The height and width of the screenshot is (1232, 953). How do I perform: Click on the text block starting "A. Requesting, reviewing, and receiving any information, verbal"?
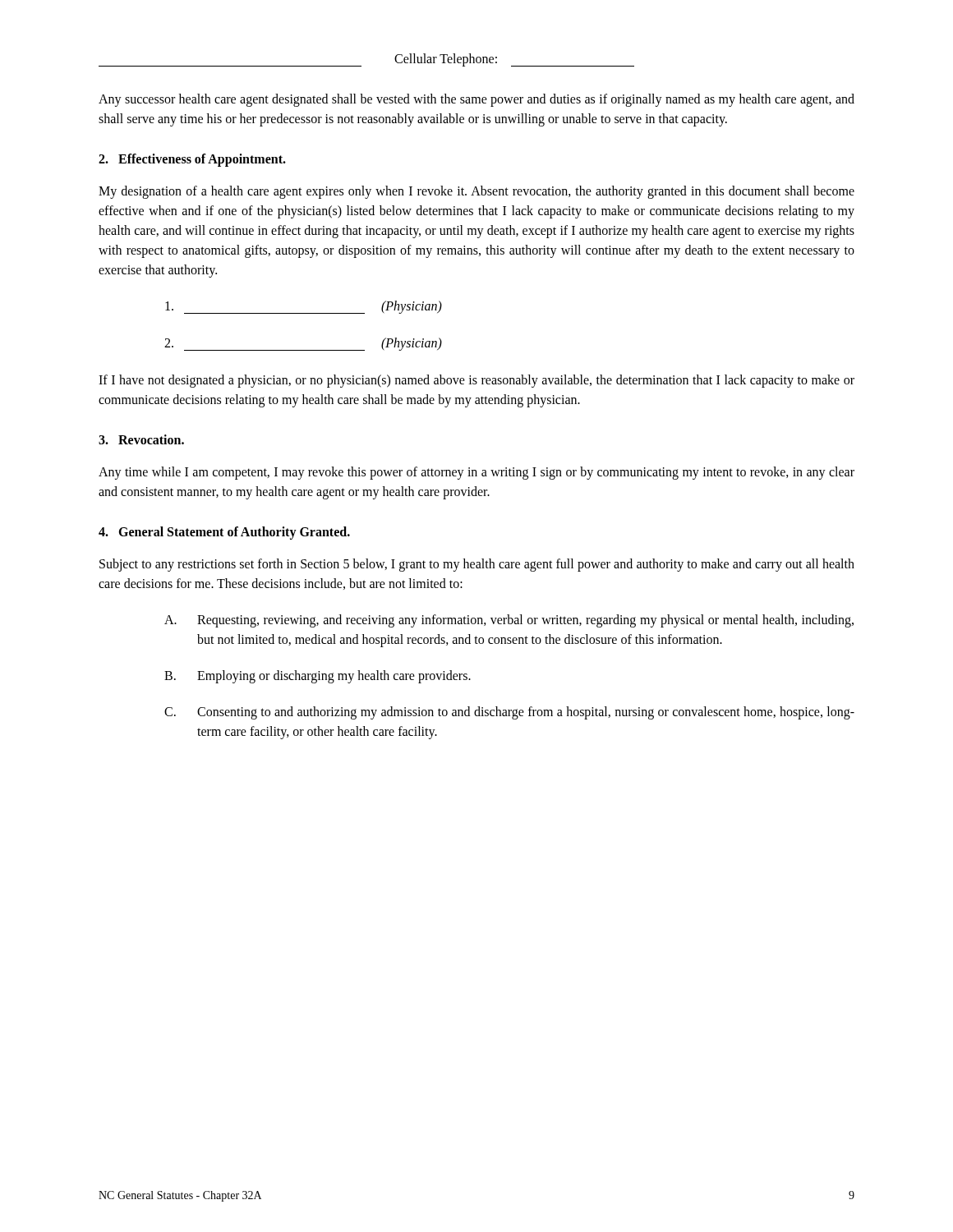point(509,630)
